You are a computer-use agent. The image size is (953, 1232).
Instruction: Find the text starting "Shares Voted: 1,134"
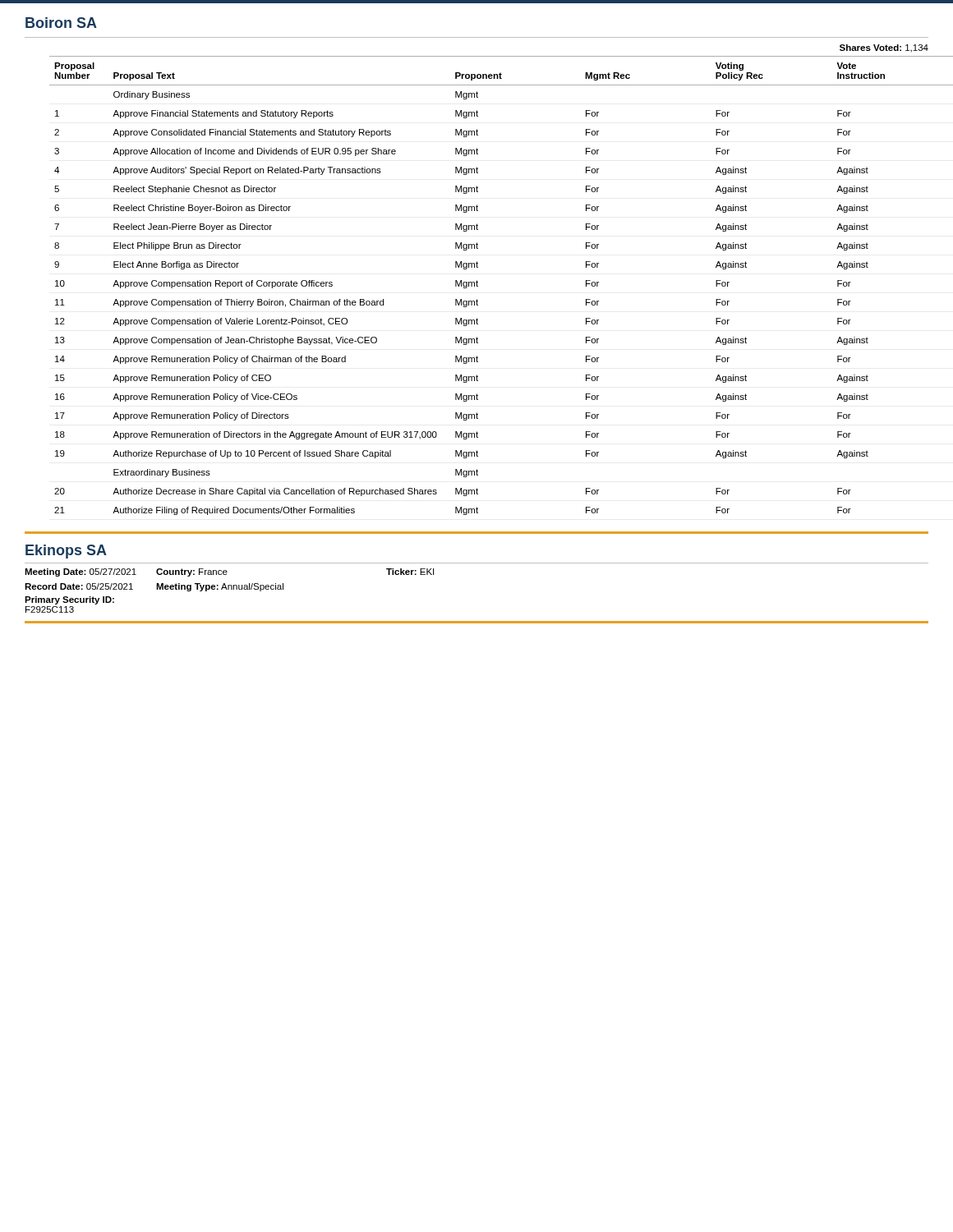[x=884, y=48]
